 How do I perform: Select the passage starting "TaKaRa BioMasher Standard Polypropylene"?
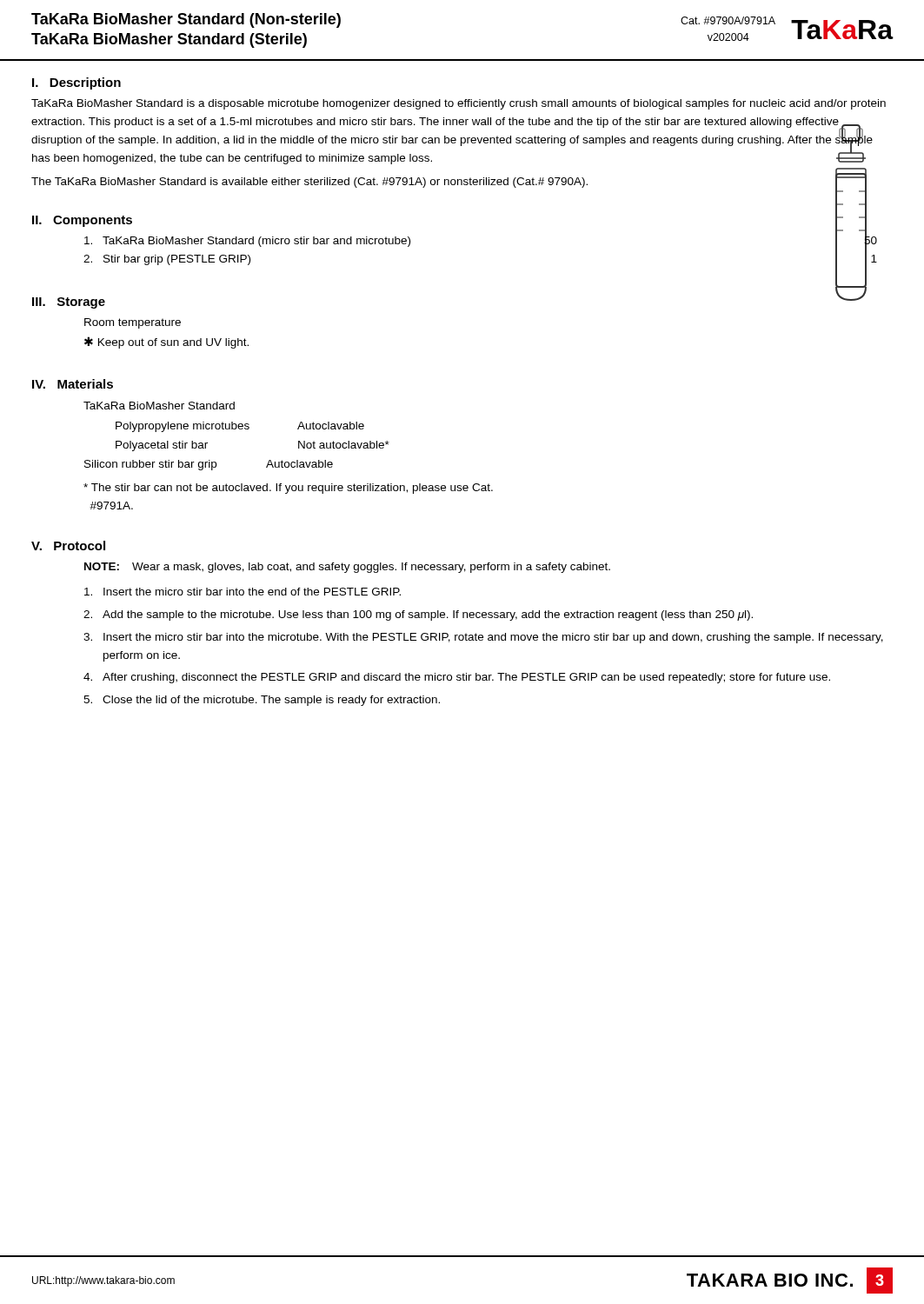[159, 406]
